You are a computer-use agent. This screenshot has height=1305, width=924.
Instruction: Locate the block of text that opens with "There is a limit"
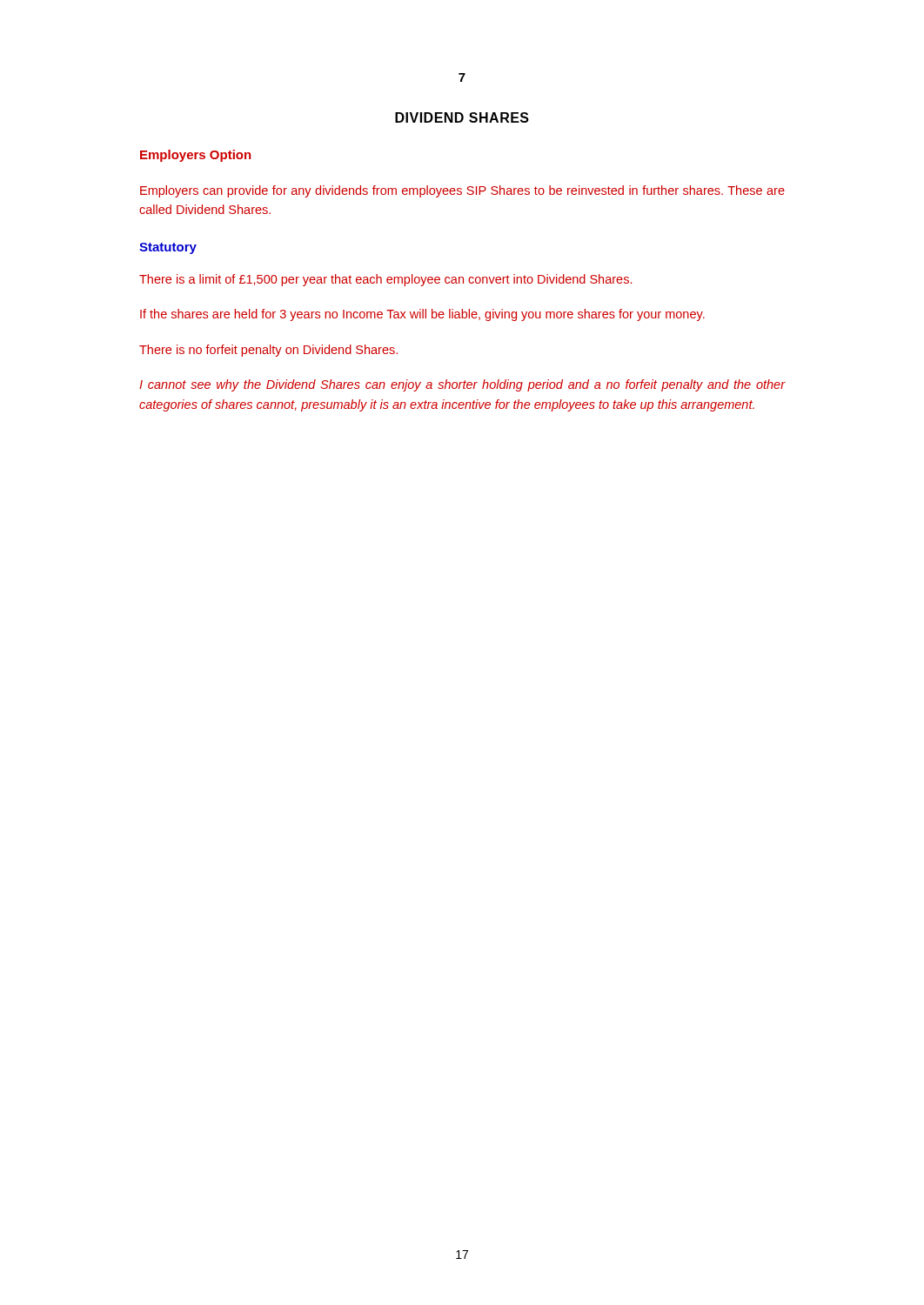386,279
